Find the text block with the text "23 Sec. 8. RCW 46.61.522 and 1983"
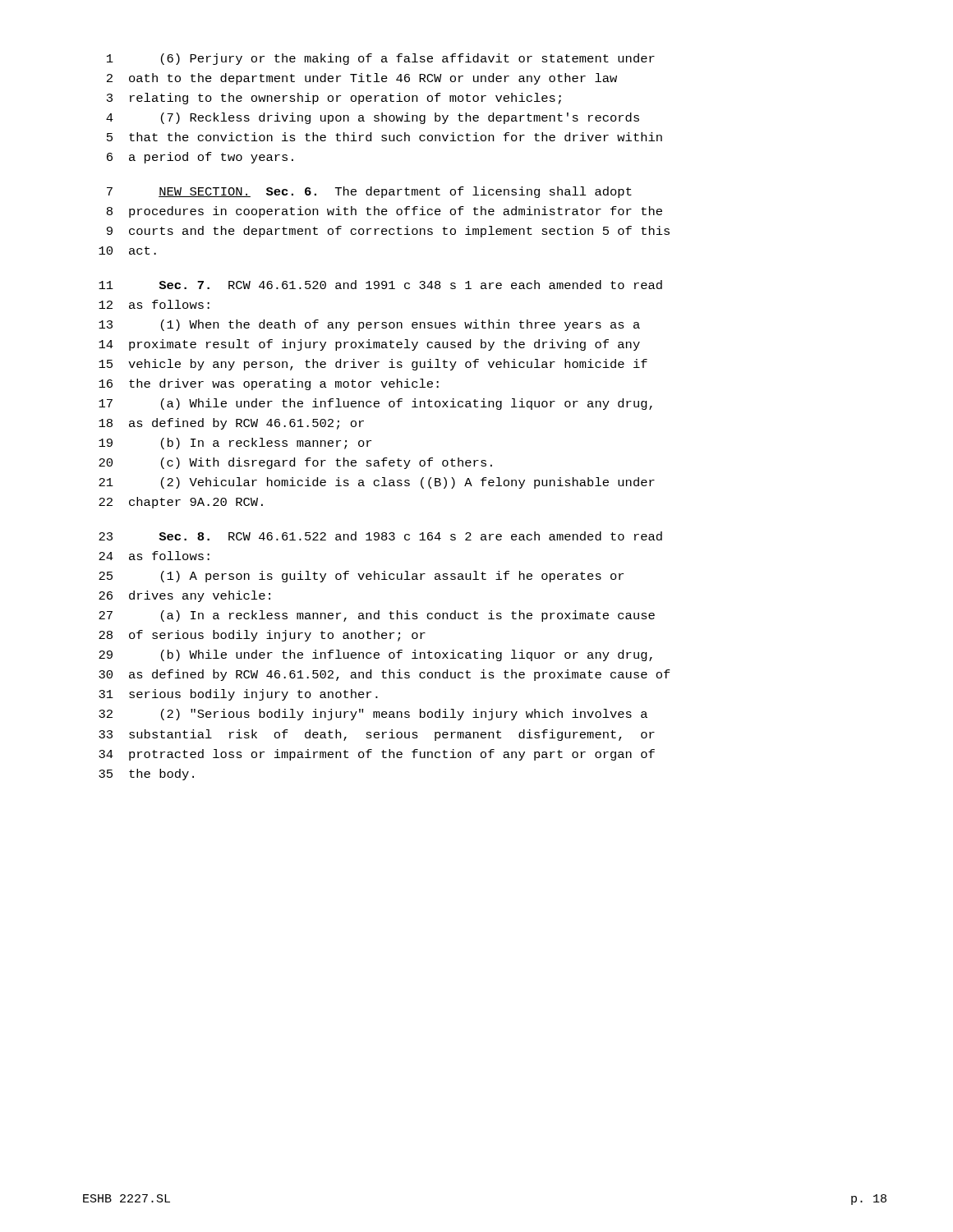The width and height of the screenshot is (953, 1232). pos(485,547)
